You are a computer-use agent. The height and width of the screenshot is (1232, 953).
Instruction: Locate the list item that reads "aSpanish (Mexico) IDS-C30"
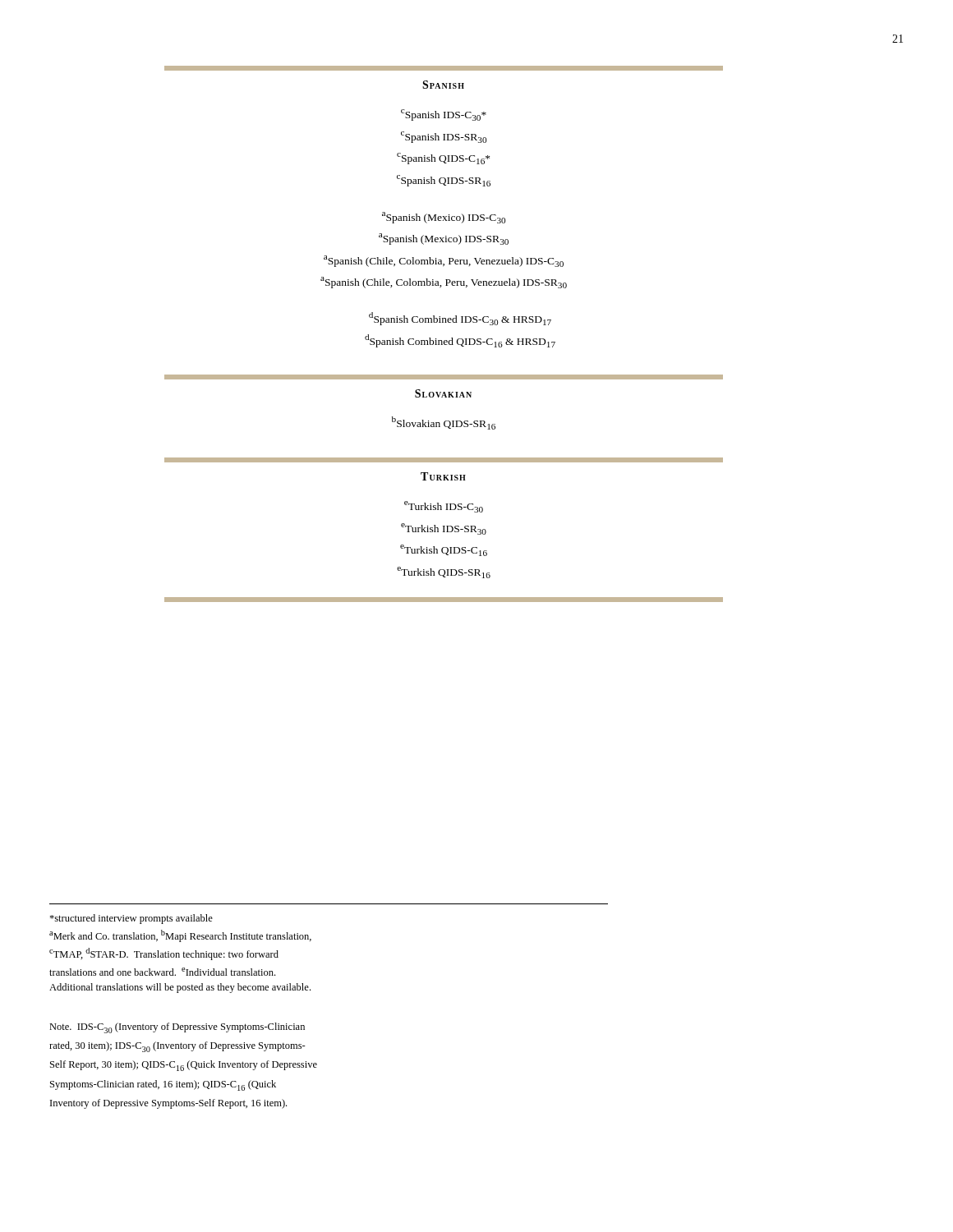click(444, 216)
